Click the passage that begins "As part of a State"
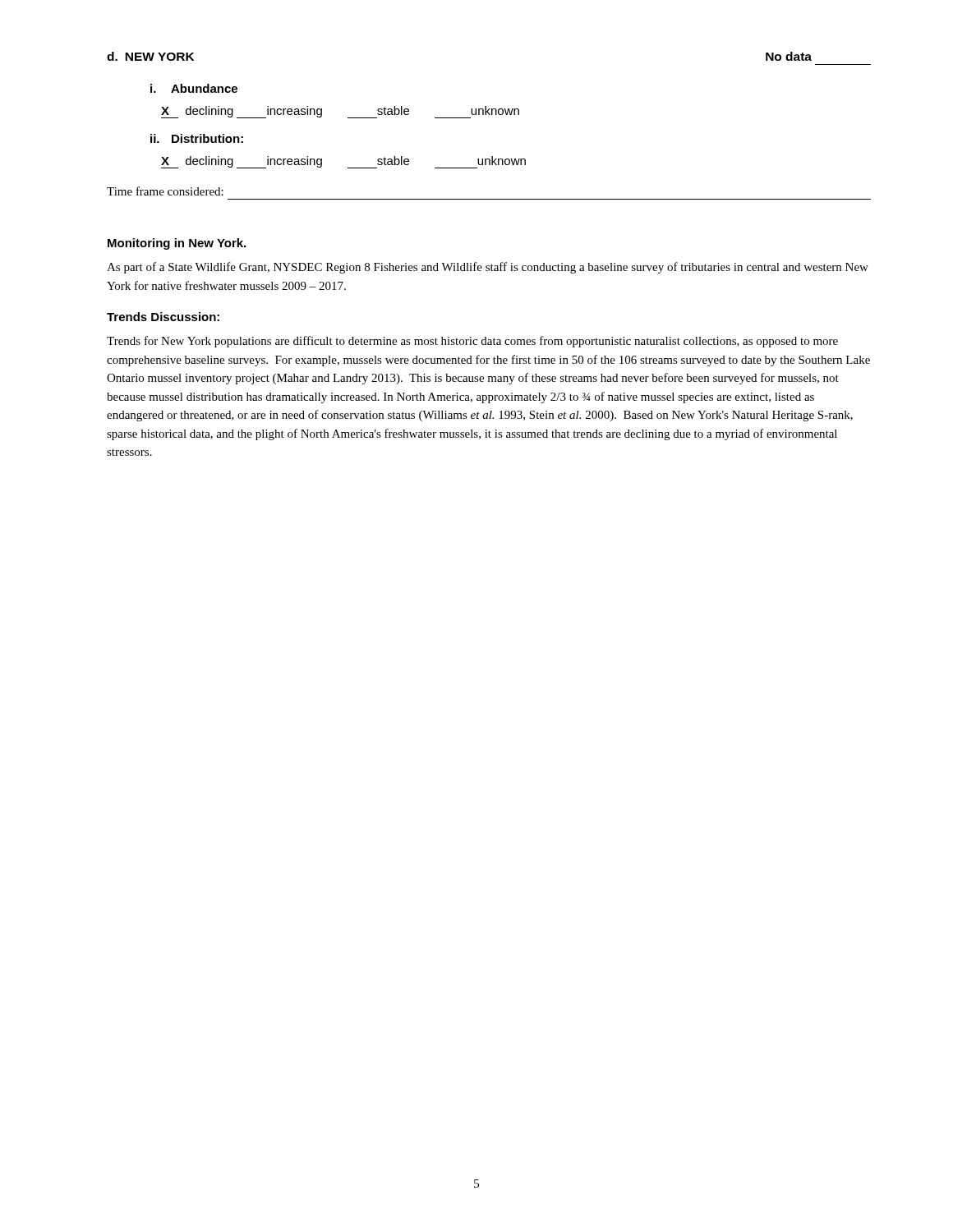This screenshot has height=1232, width=953. (x=488, y=276)
